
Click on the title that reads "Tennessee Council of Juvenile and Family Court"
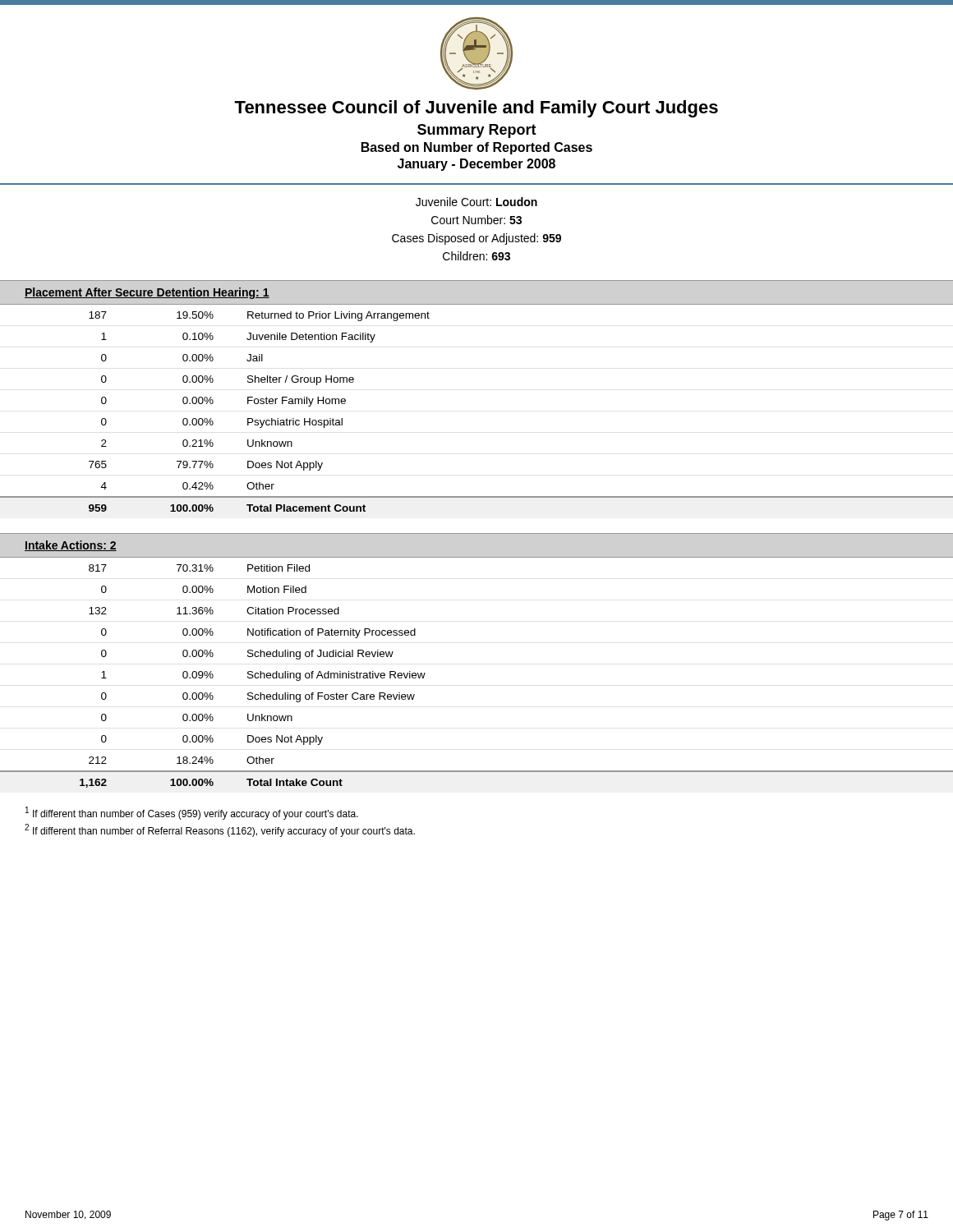point(476,107)
